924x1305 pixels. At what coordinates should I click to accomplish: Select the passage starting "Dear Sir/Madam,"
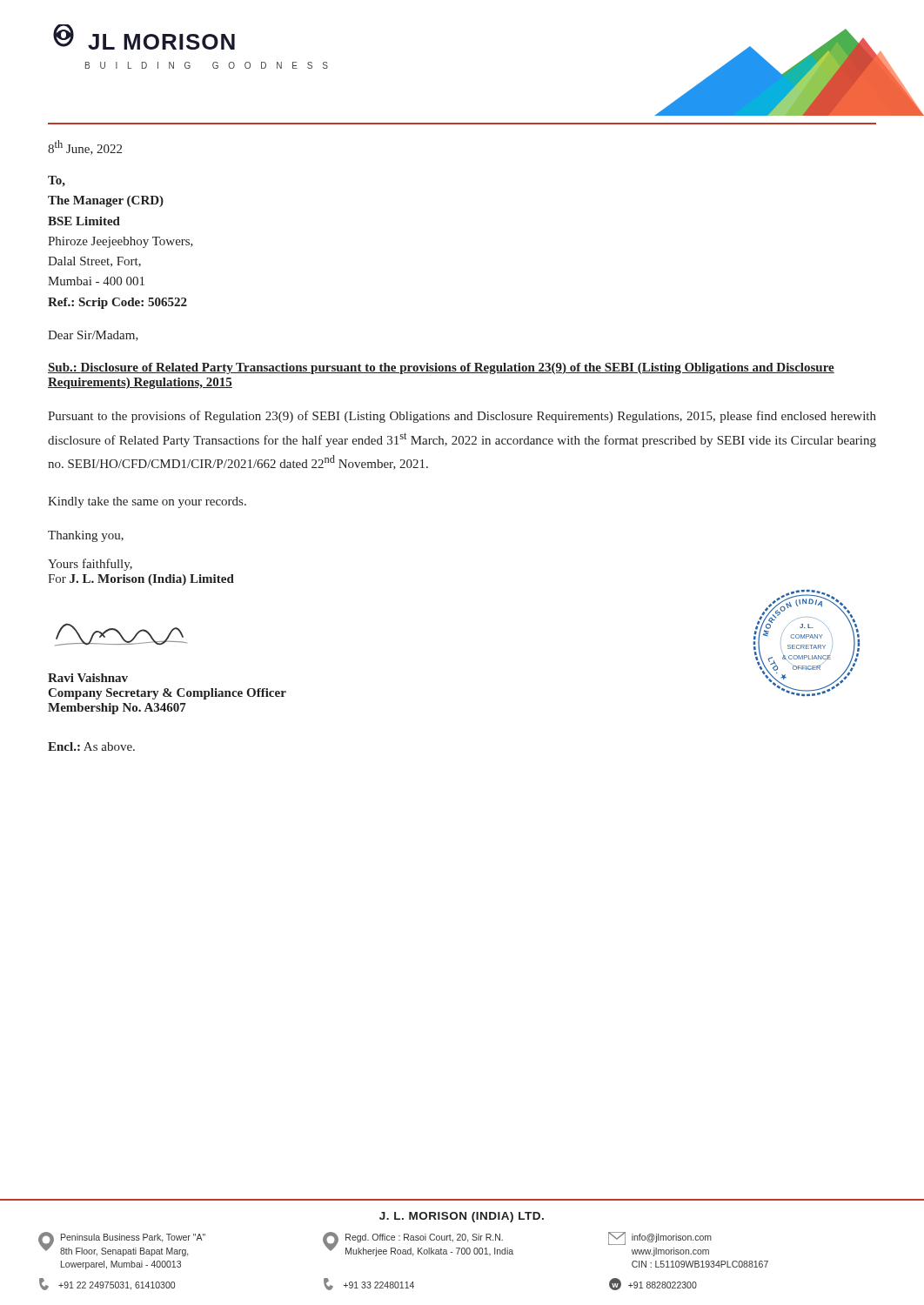93,335
